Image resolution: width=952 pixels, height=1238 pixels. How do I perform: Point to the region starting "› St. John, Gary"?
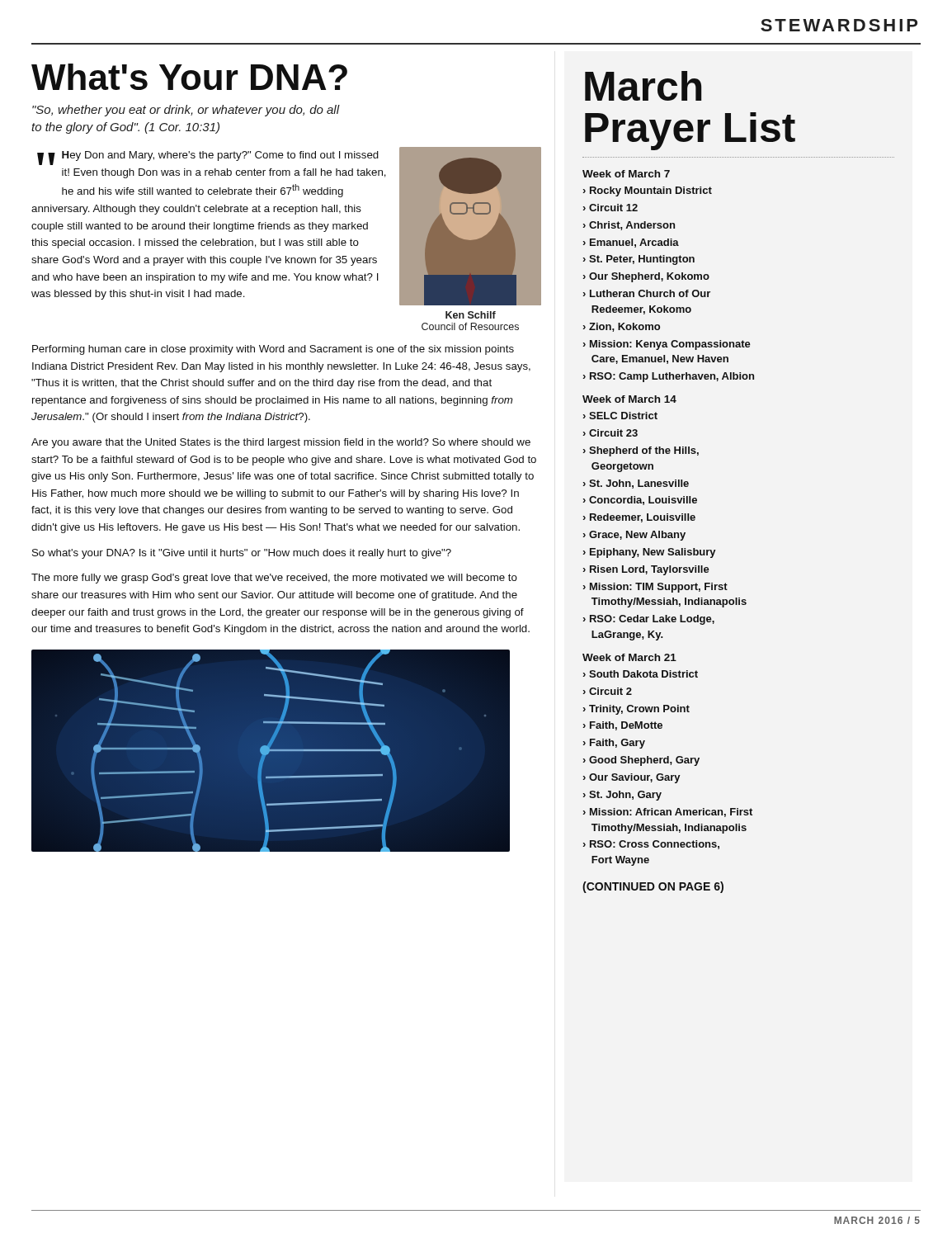[622, 794]
